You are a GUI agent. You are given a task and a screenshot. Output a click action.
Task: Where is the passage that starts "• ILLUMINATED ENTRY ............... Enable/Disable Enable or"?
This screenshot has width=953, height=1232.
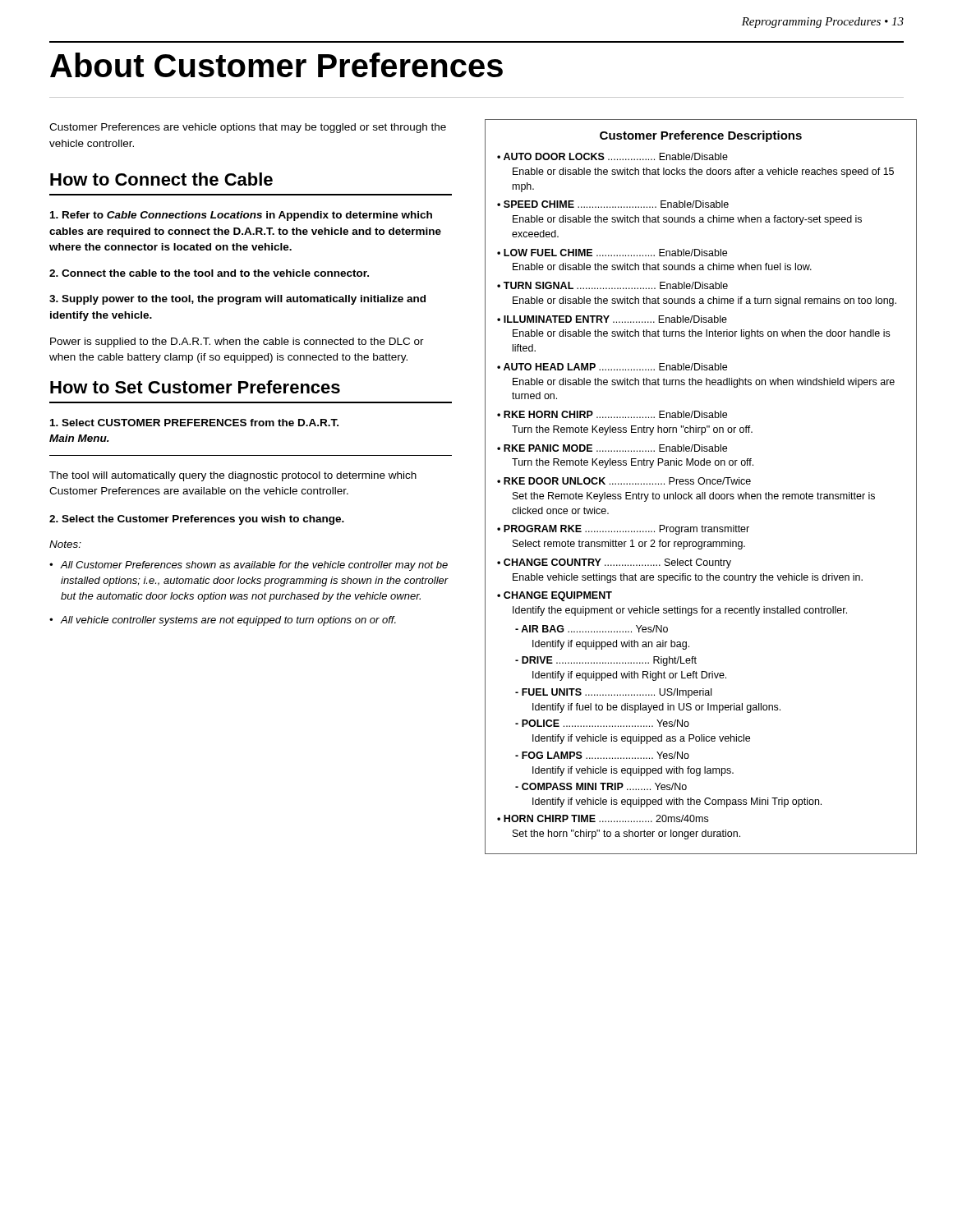701,335
